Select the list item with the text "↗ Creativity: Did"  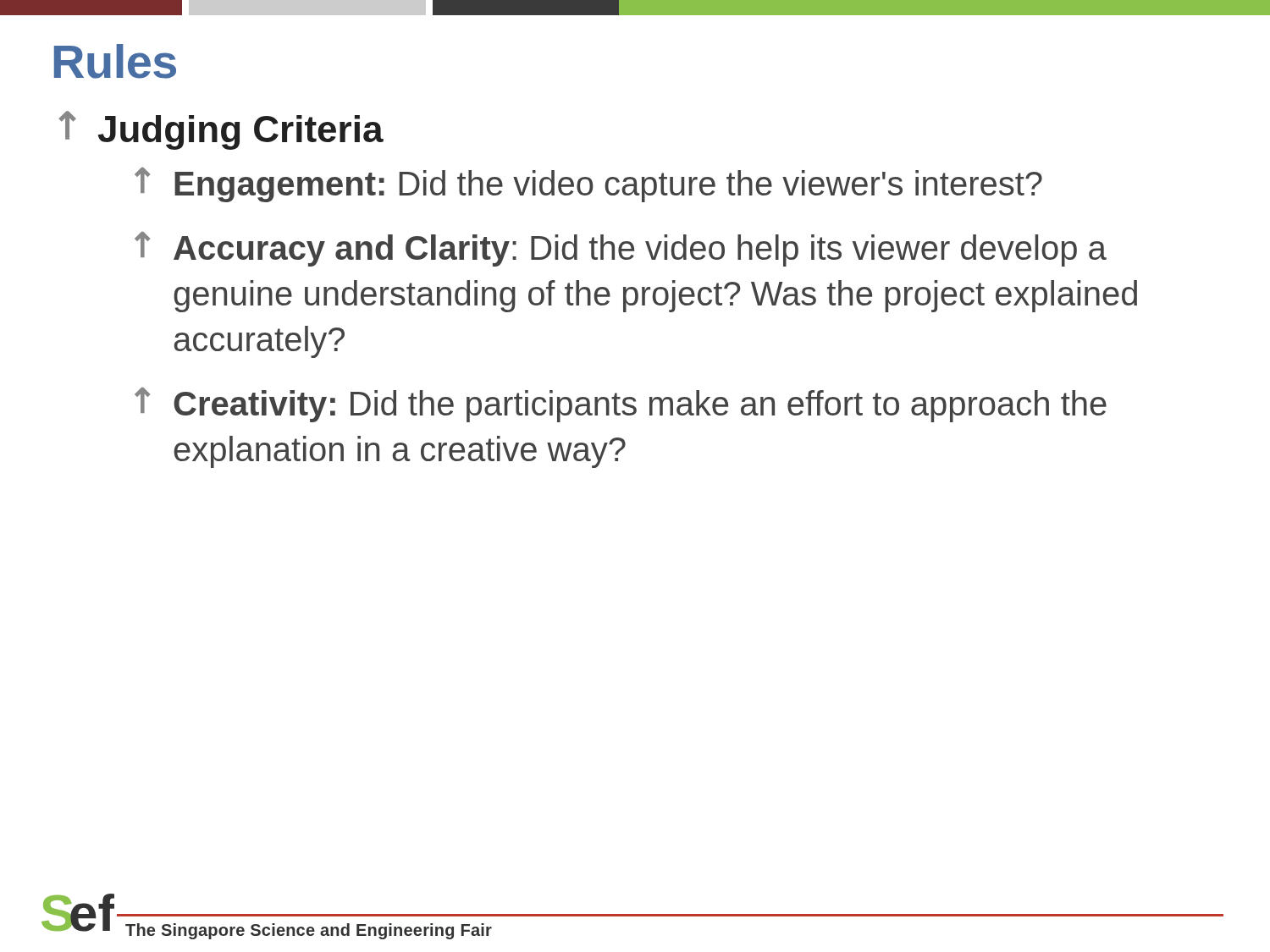pos(673,426)
